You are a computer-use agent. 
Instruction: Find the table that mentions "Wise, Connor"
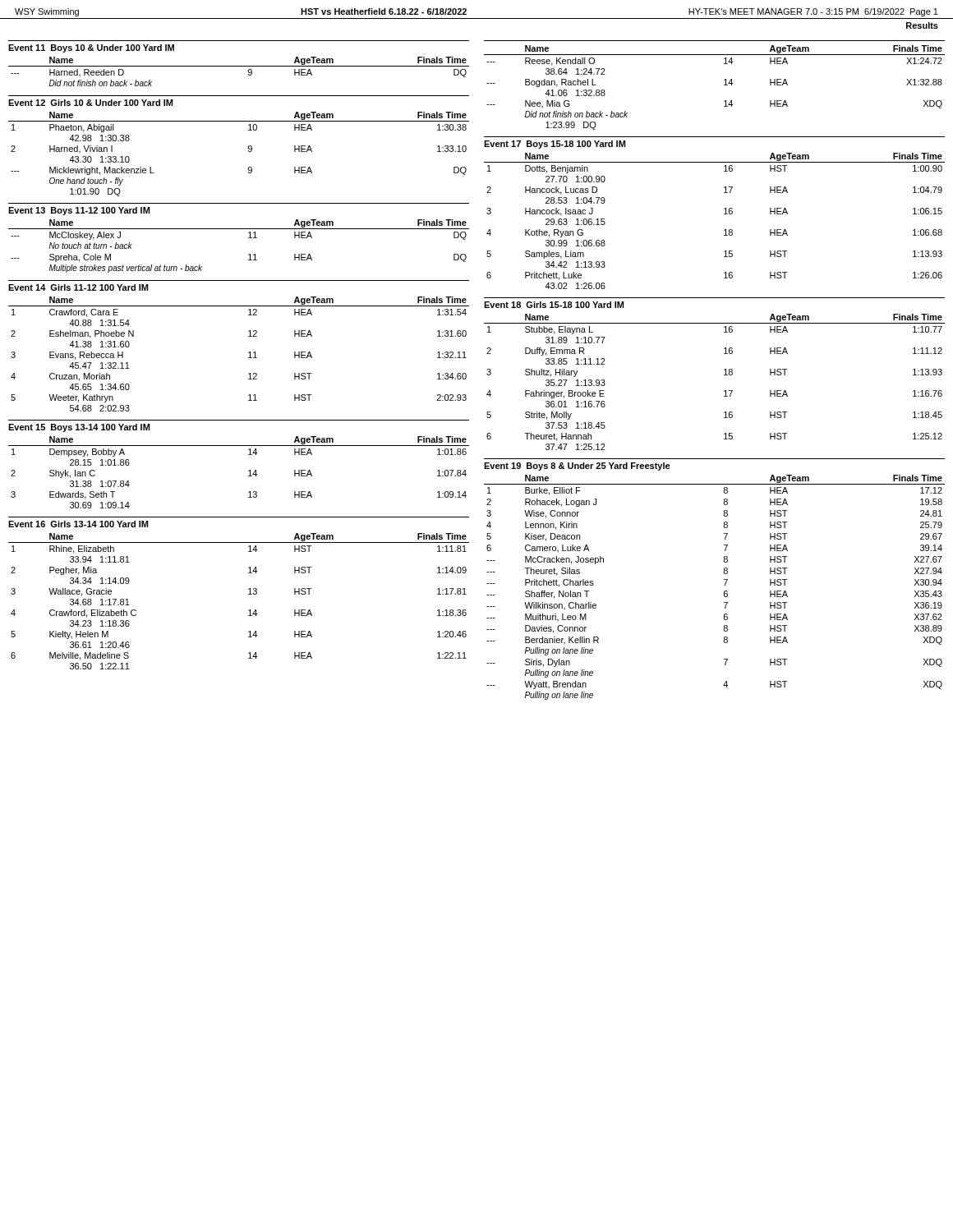[714, 586]
